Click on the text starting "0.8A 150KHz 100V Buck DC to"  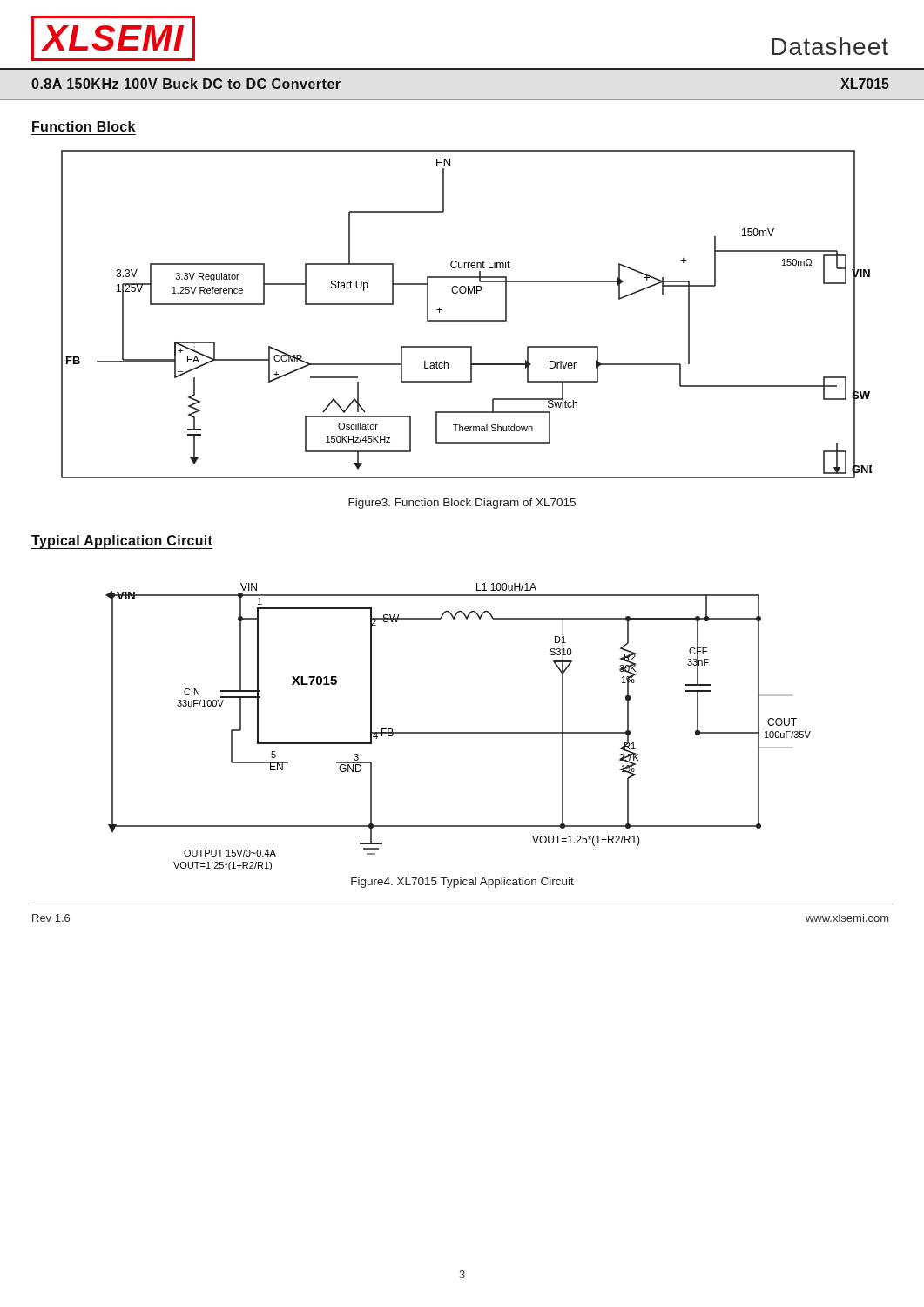pyautogui.click(x=185, y=82)
